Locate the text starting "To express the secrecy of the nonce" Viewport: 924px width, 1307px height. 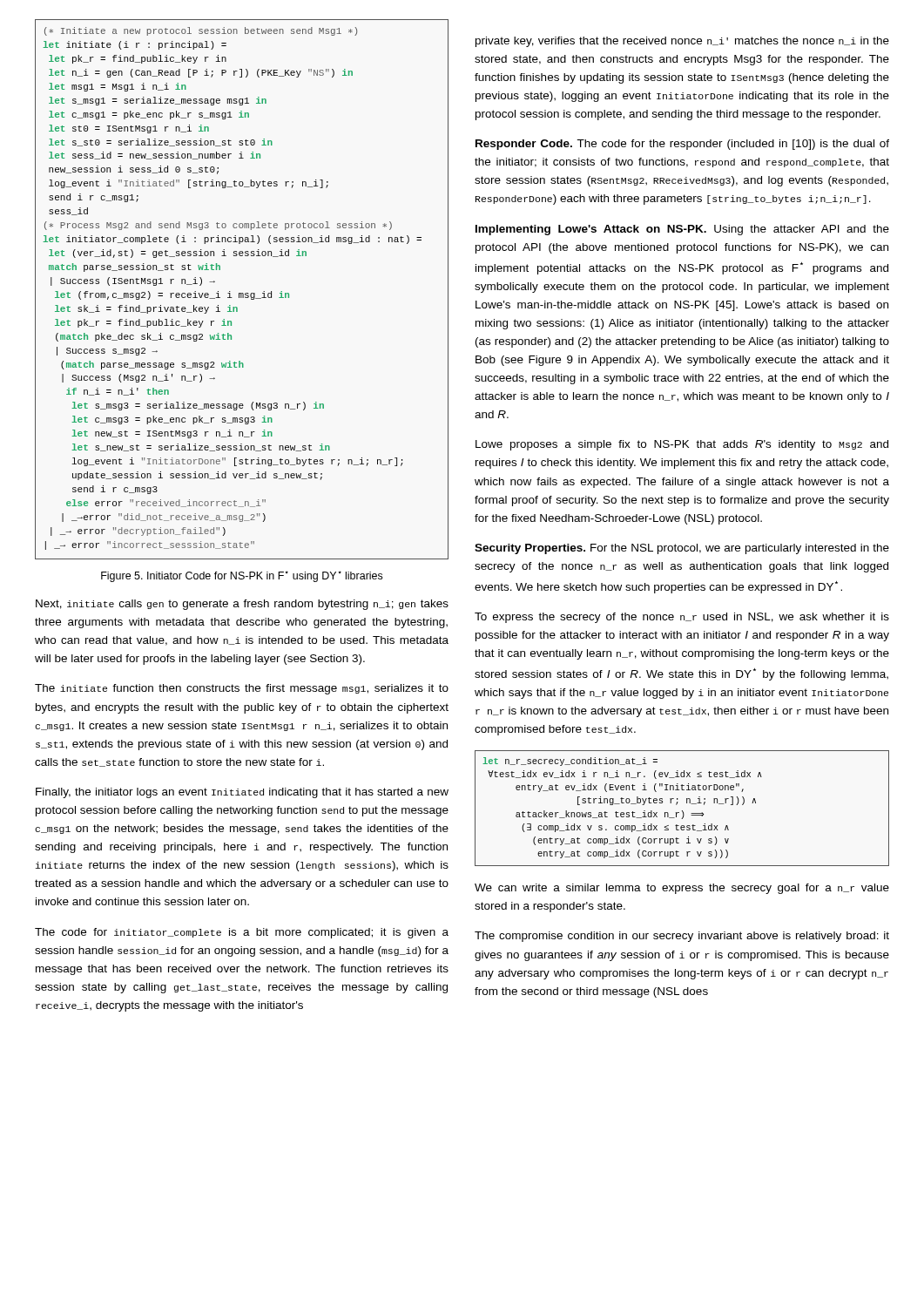(682, 673)
